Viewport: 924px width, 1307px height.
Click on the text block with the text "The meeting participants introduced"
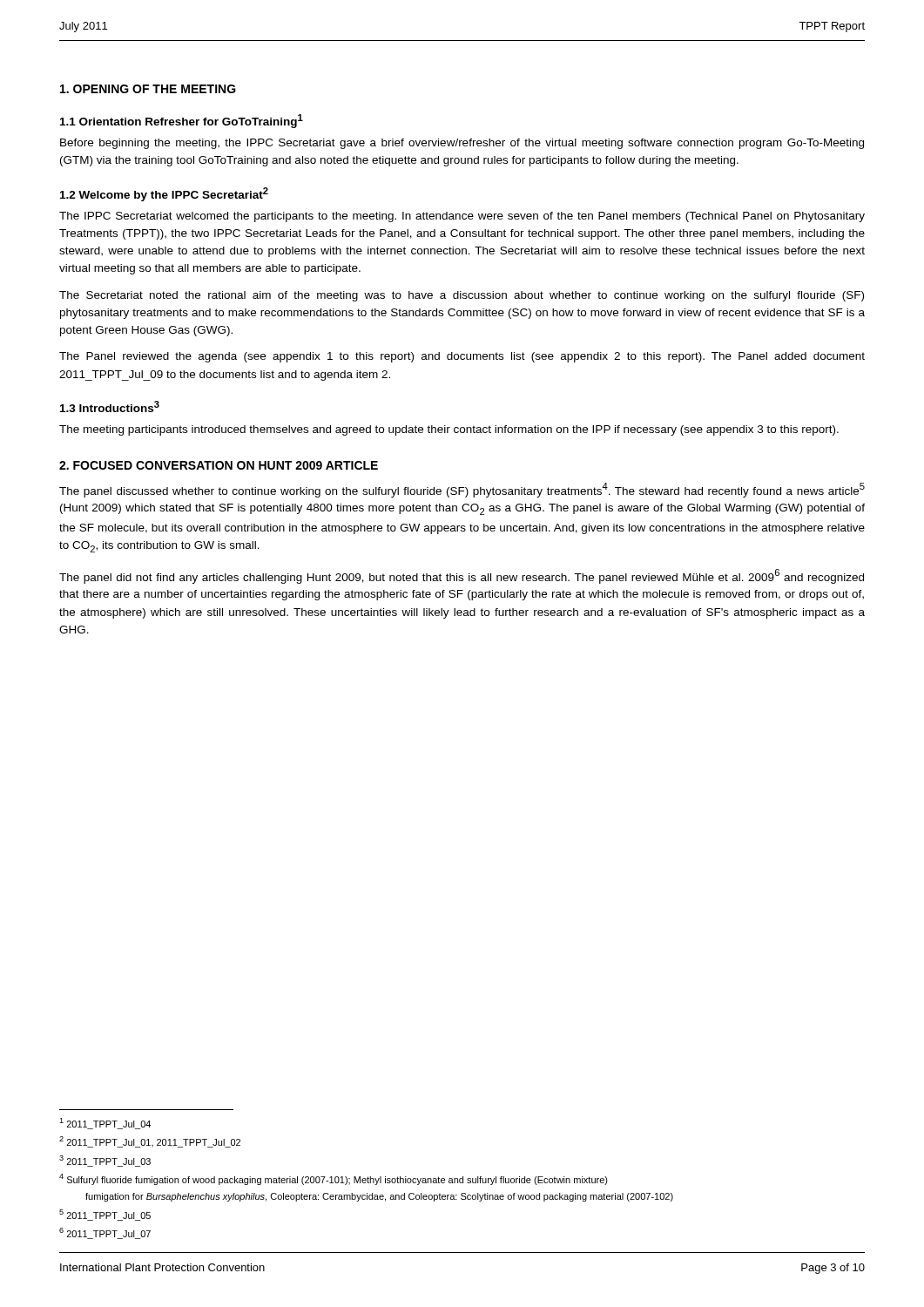coord(462,430)
